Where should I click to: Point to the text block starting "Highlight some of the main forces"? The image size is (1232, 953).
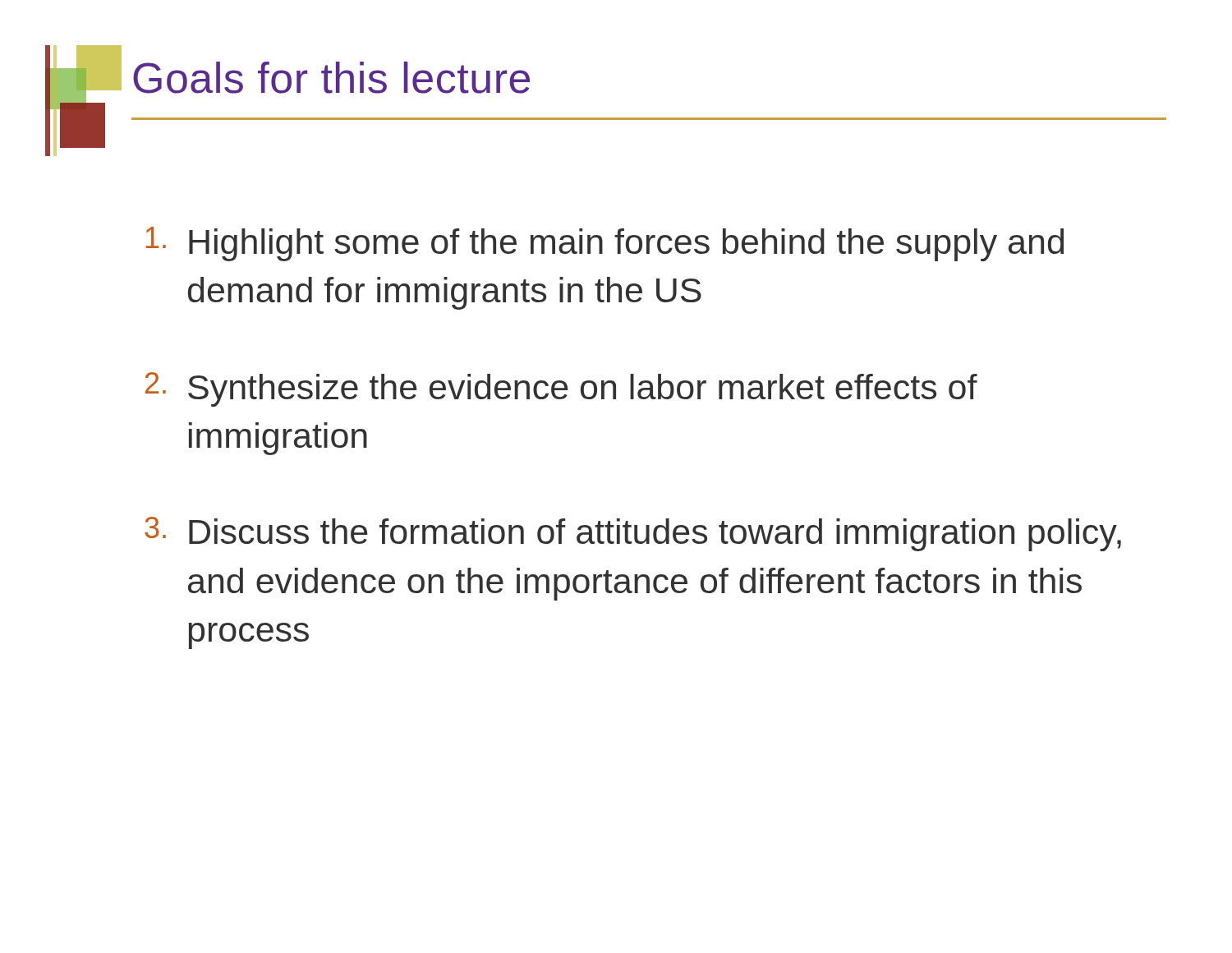628,266
